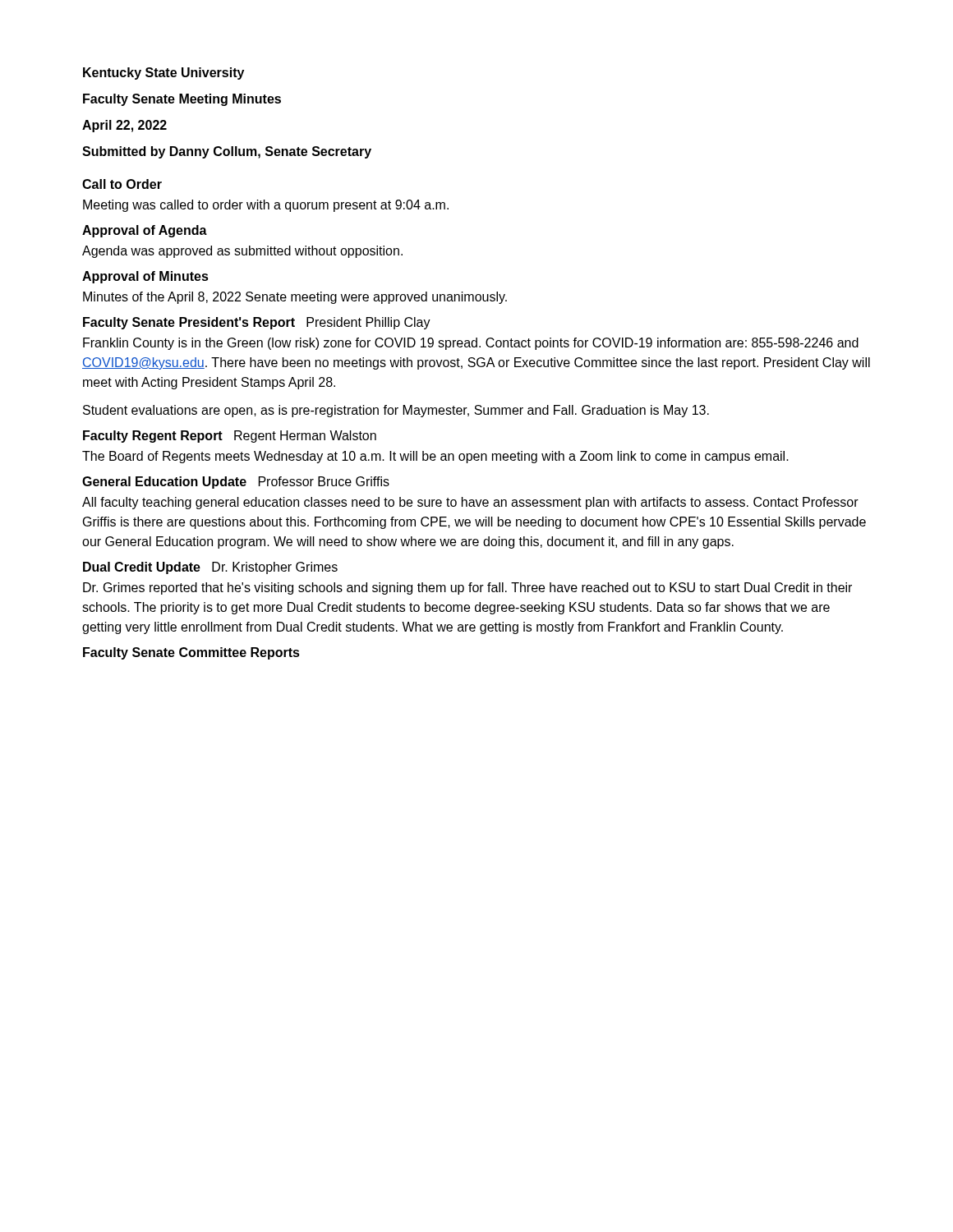Where is the passage that starts "Franklin County is in the Green (low"?
Viewport: 953px width, 1232px height.
tap(476, 363)
